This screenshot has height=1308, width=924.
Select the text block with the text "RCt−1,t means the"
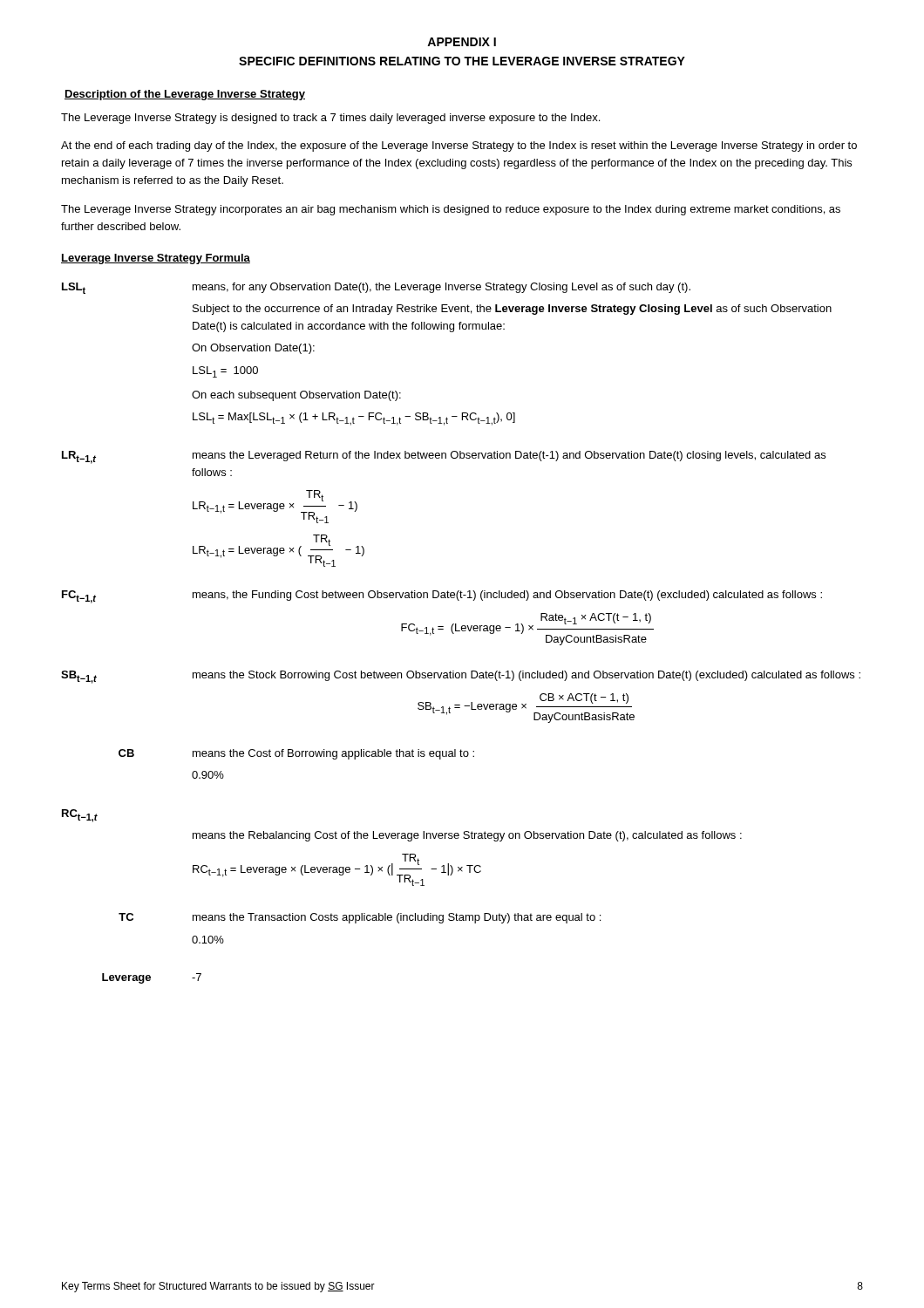462,849
